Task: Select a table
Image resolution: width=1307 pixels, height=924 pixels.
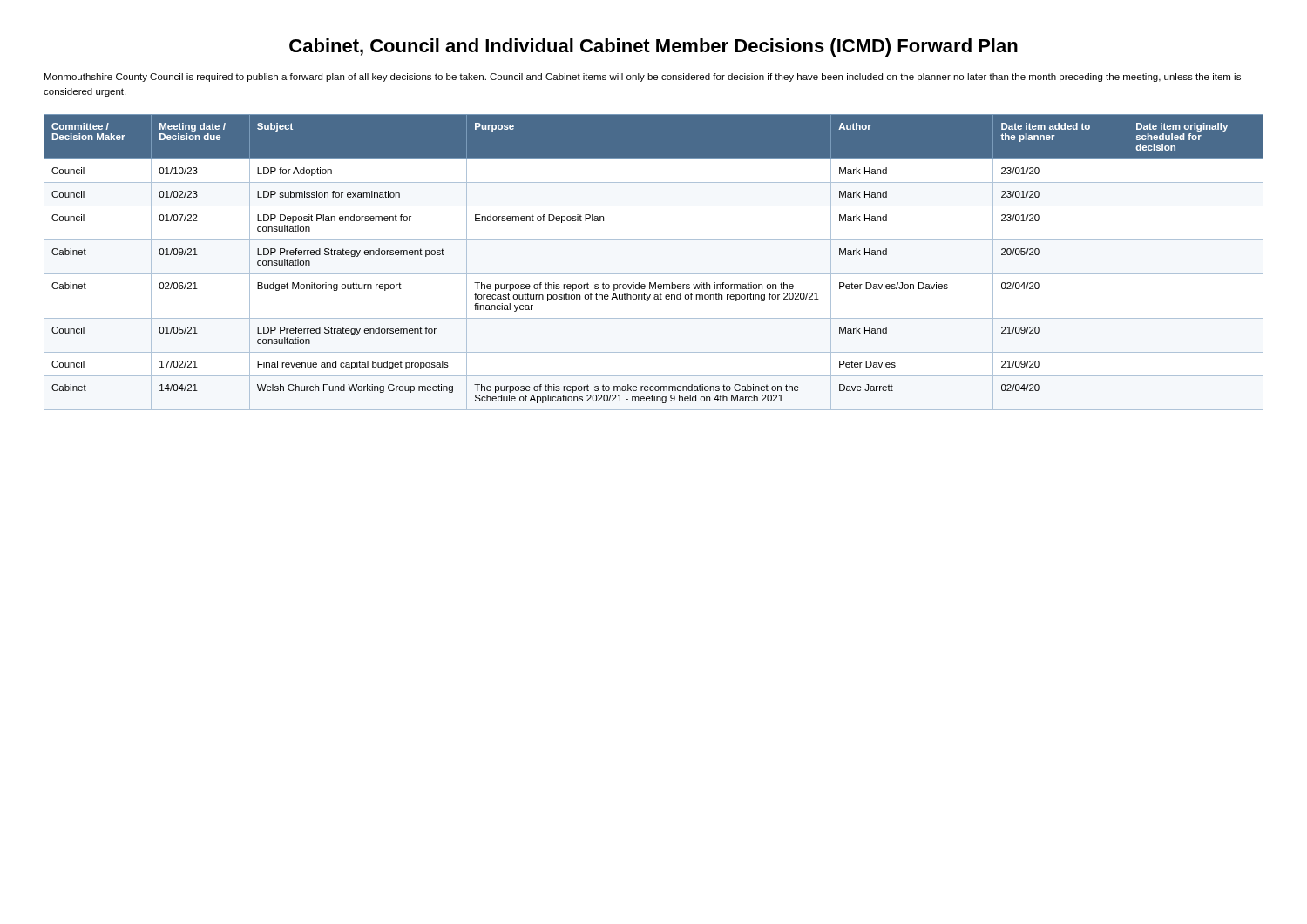Action: (654, 262)
